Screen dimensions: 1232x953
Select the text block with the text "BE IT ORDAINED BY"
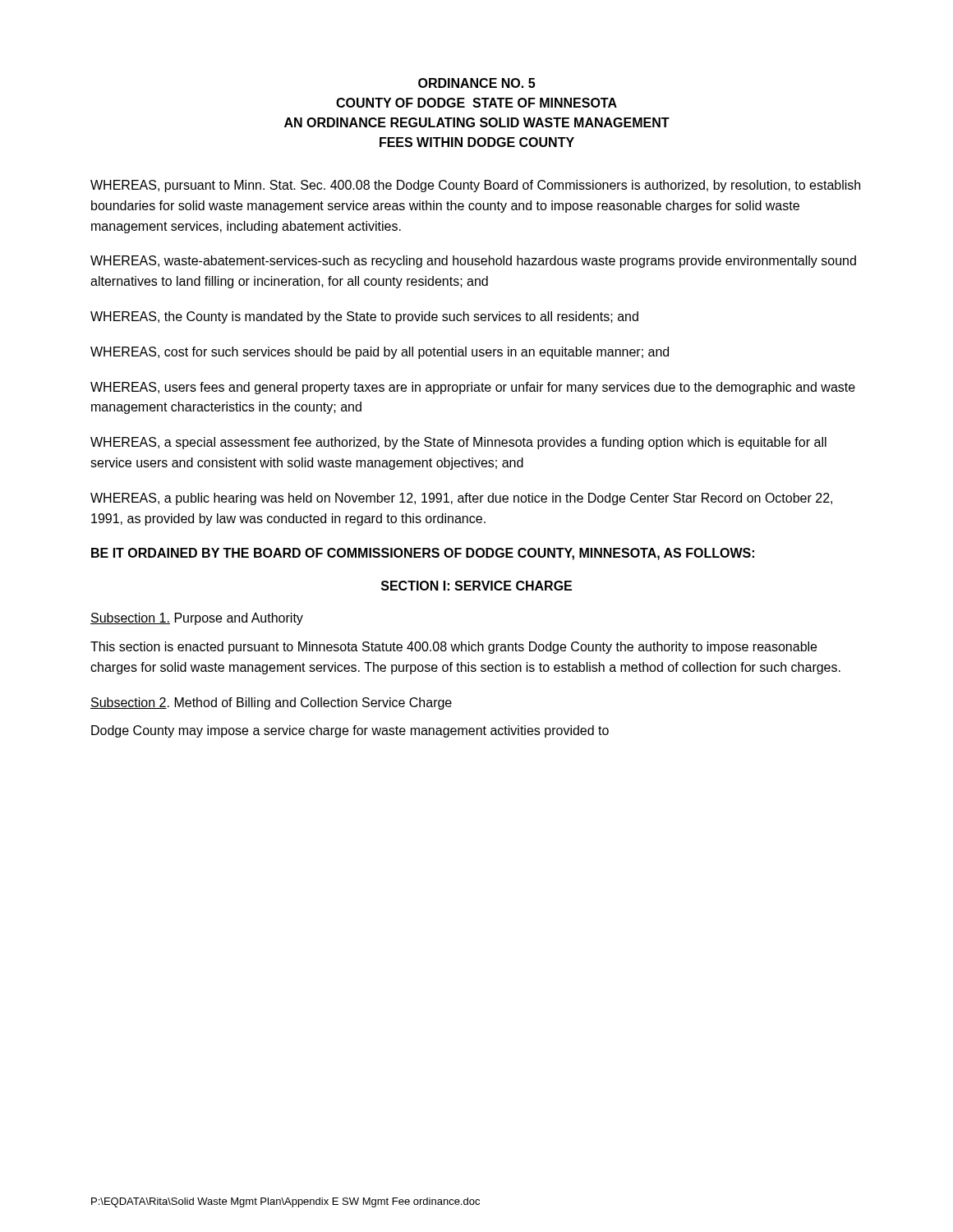click(x=423, y=553)
